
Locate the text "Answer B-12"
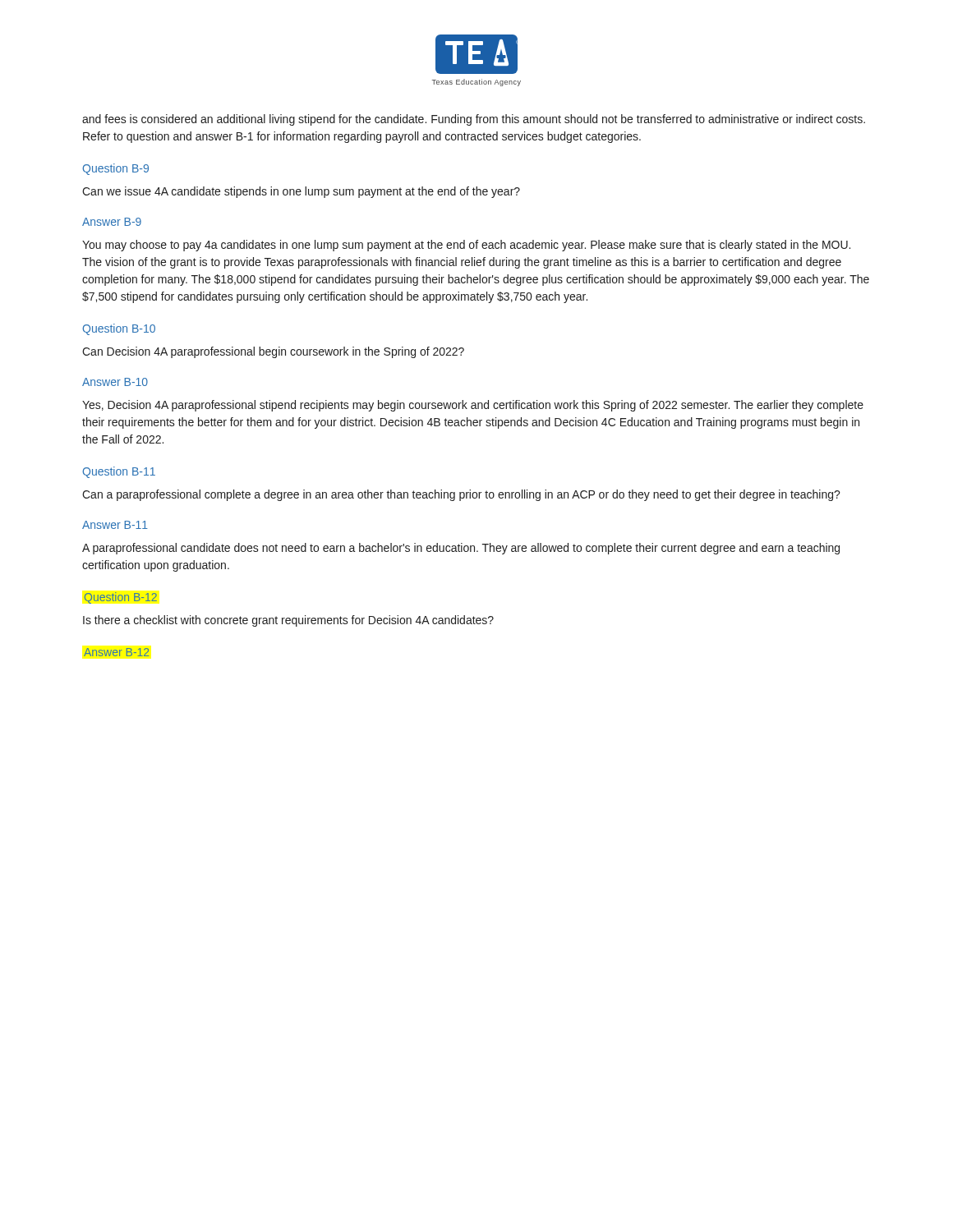click(x=117, y=652)
